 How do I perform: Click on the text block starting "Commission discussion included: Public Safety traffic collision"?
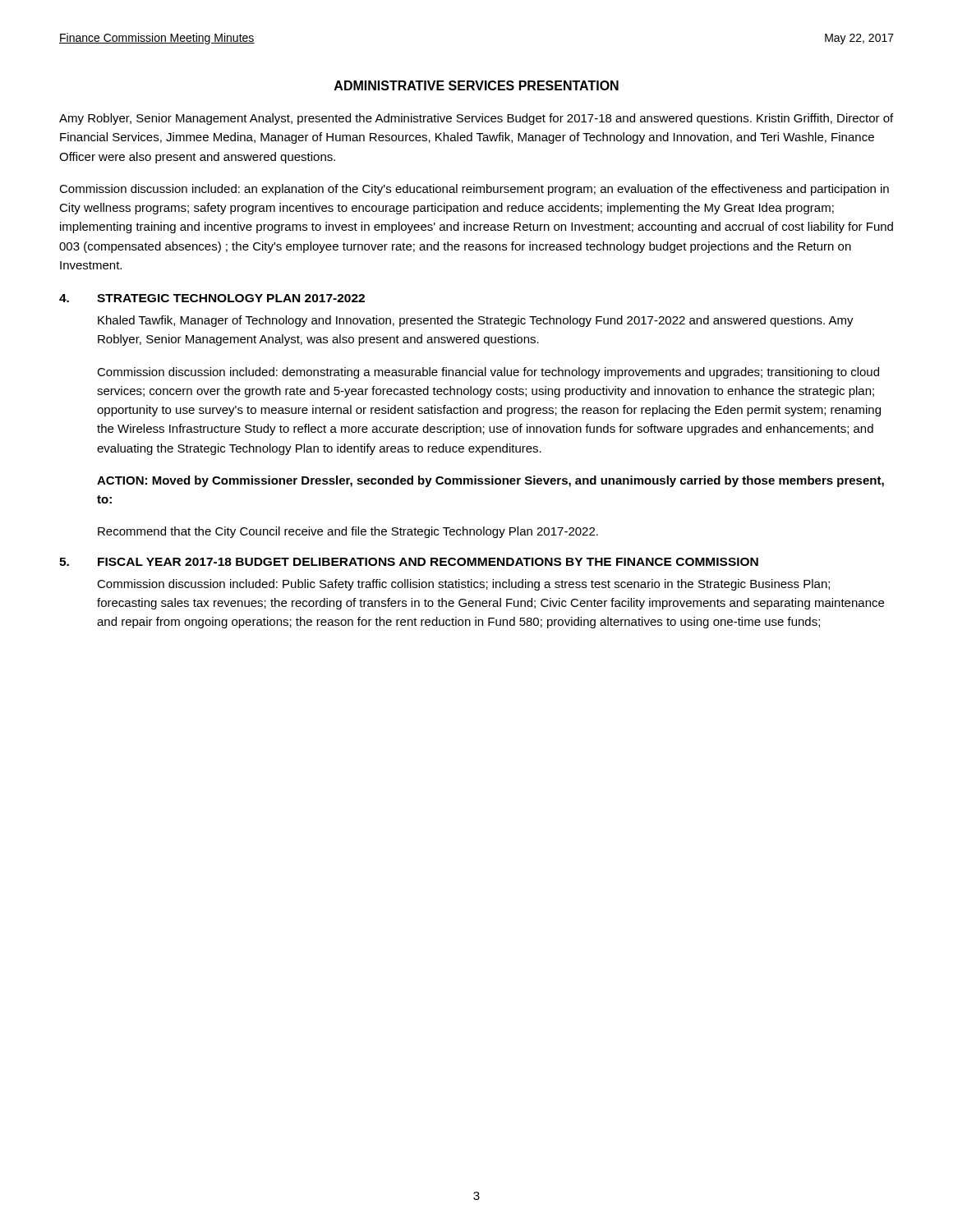click(x=491, y=602)
